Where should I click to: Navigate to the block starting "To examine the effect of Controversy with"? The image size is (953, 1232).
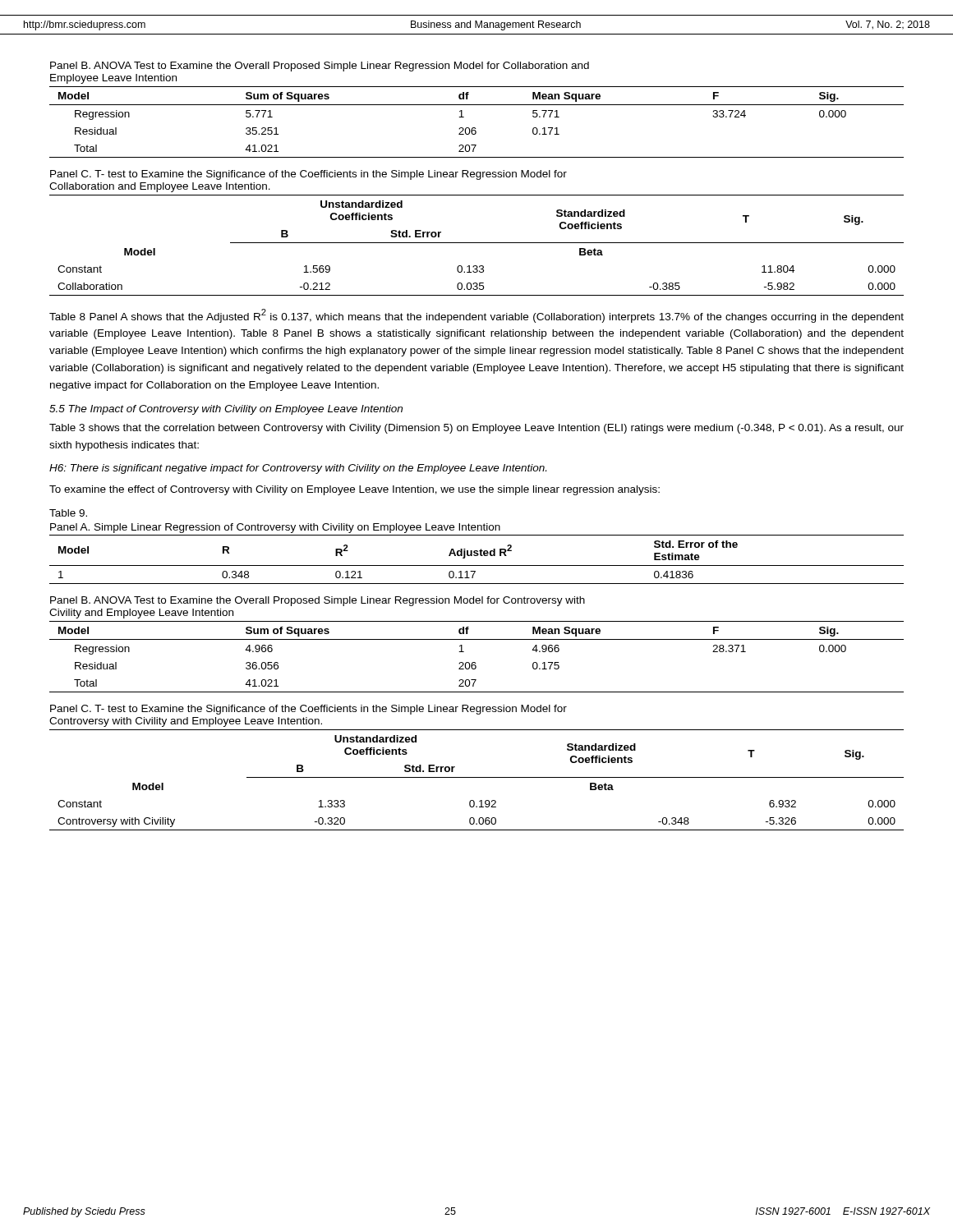click(355, 489)
